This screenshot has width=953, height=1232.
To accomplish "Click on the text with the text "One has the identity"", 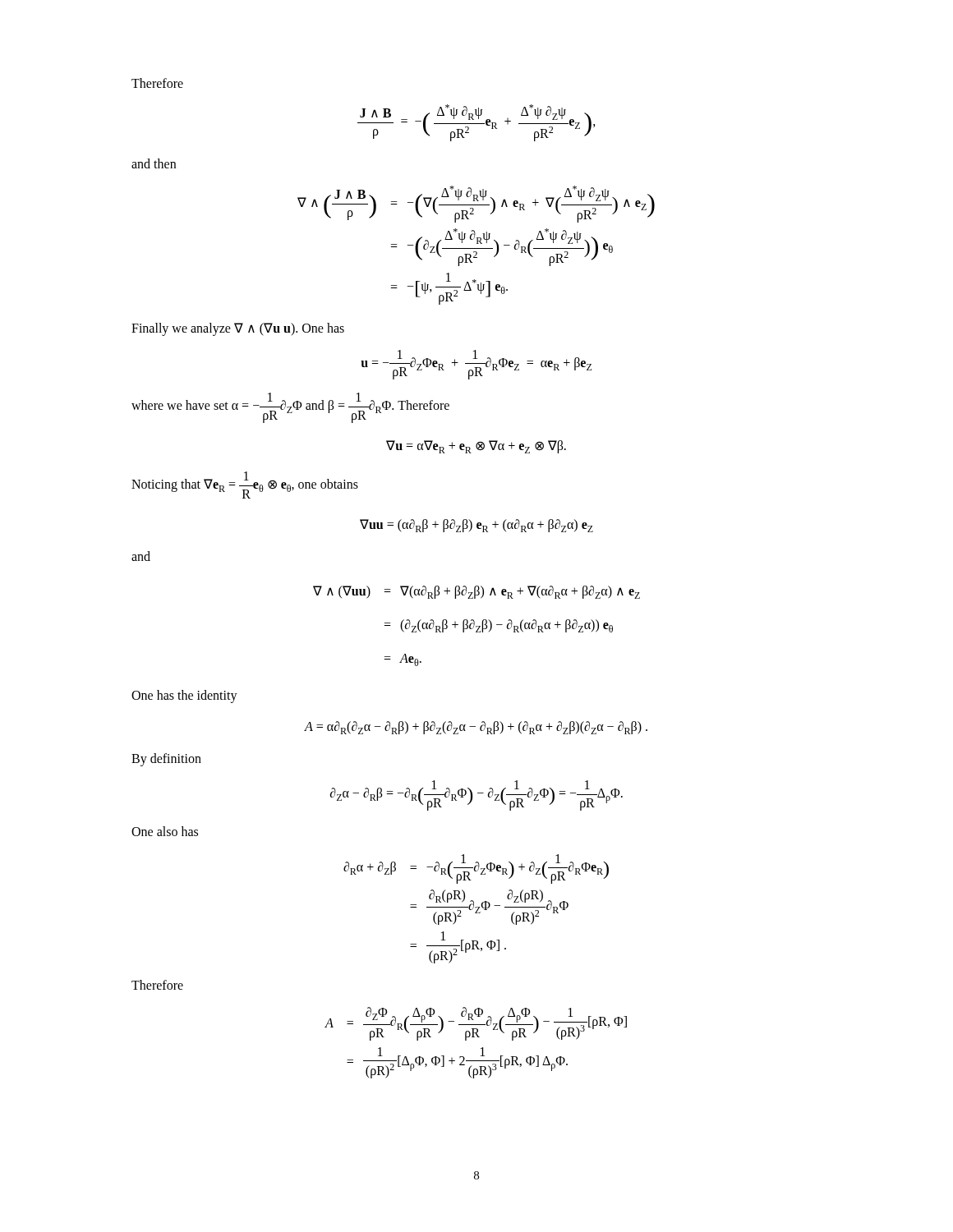I will (x=184, y=695).
